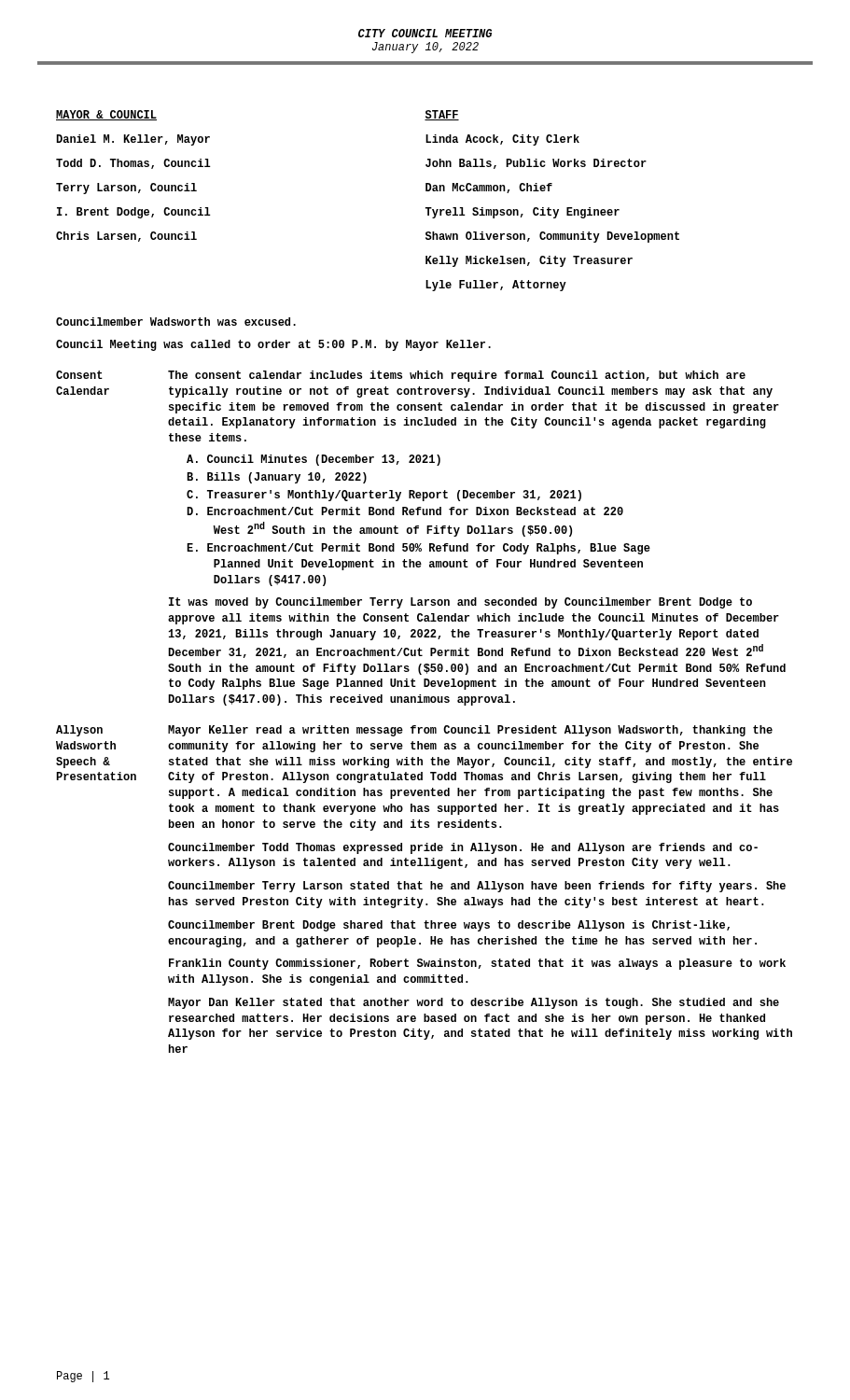Viewport: 850px width, 1400px height.
Task: Find the text starting "Councilmember Wadsworth was"
Action: (x=177, y=323)
